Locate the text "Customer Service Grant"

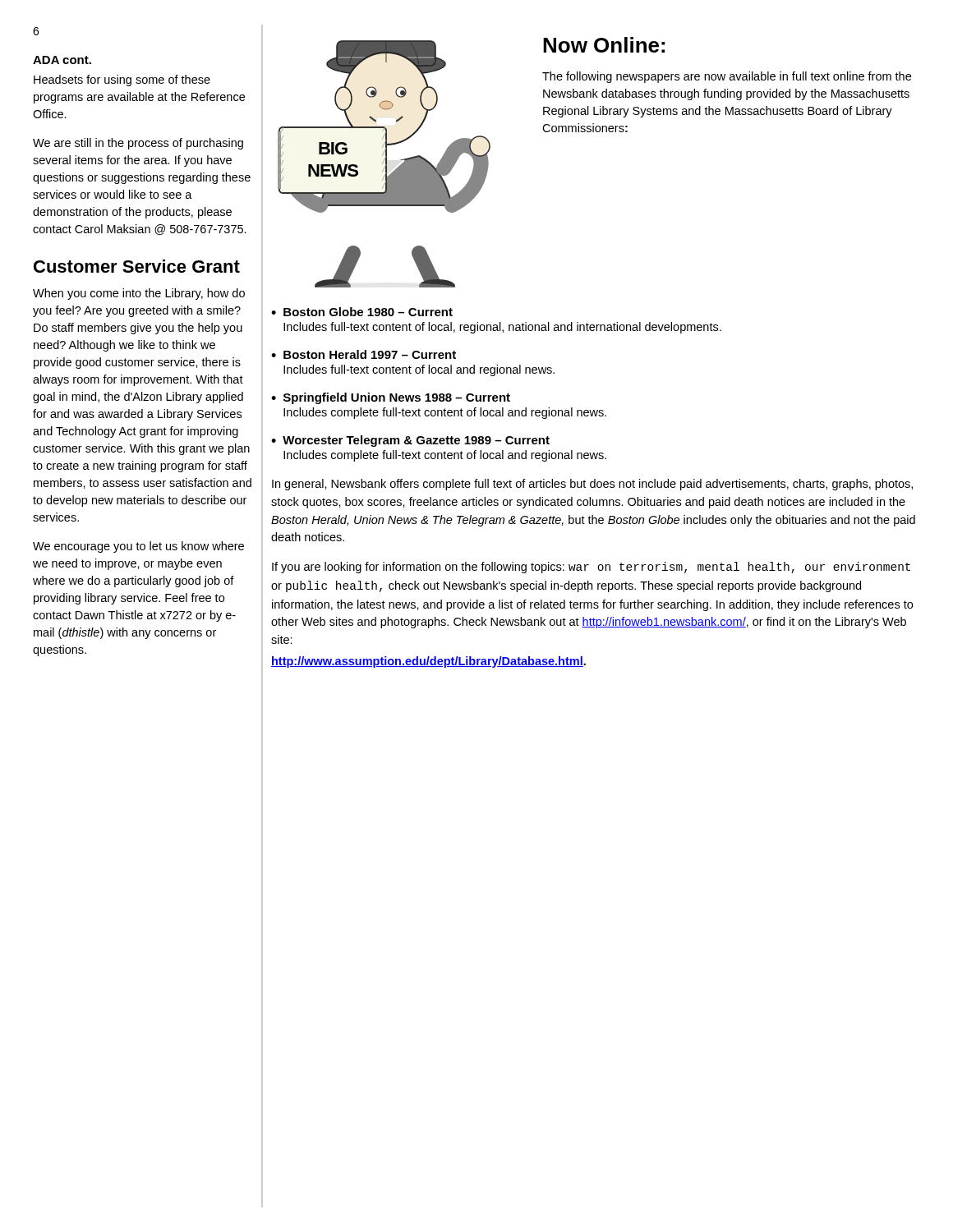pyautogui.click(x=136, y=267)
